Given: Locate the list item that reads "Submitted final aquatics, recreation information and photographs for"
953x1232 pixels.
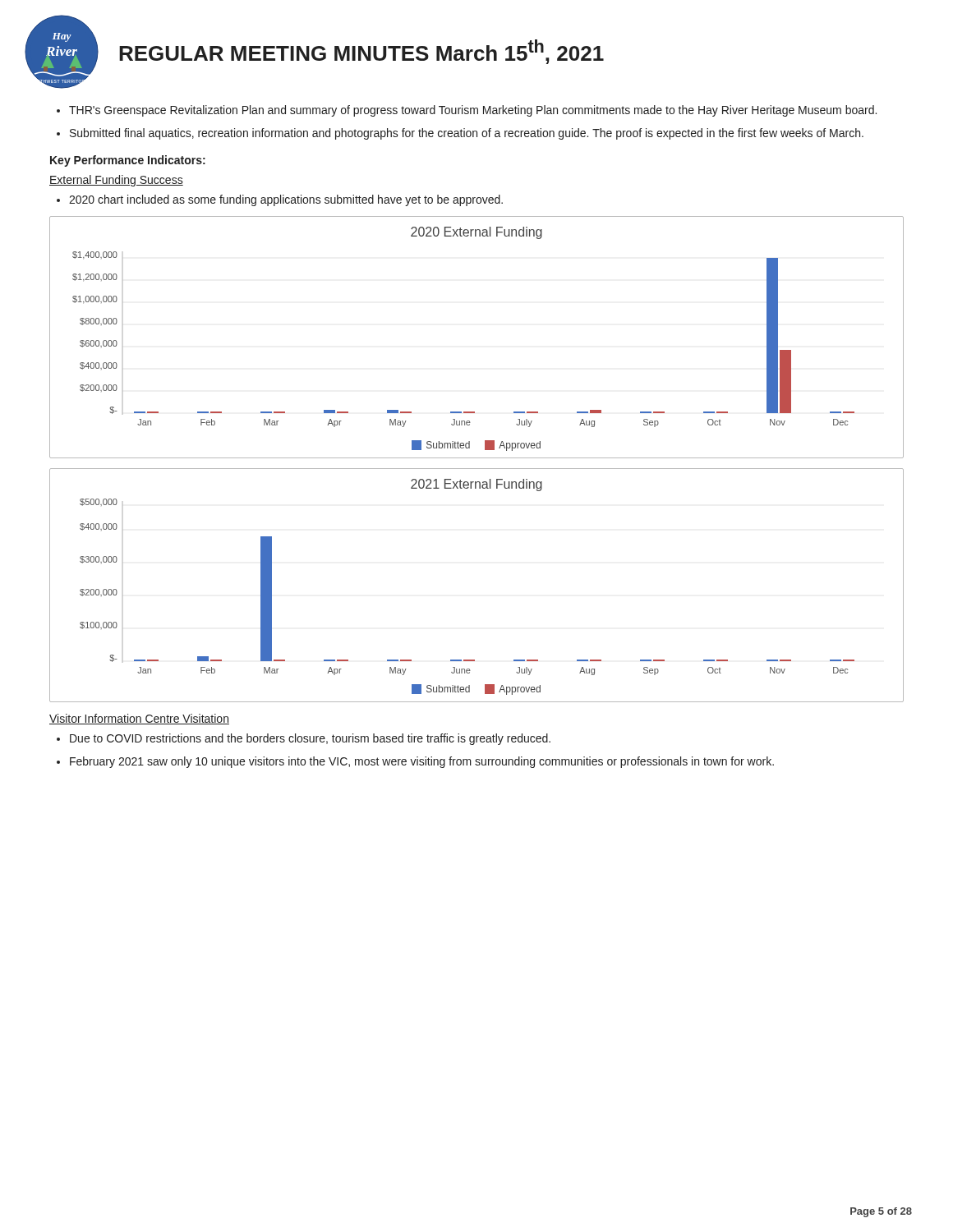Looking at the screenshot, I should pyautogui.click(x=467, y=133).
